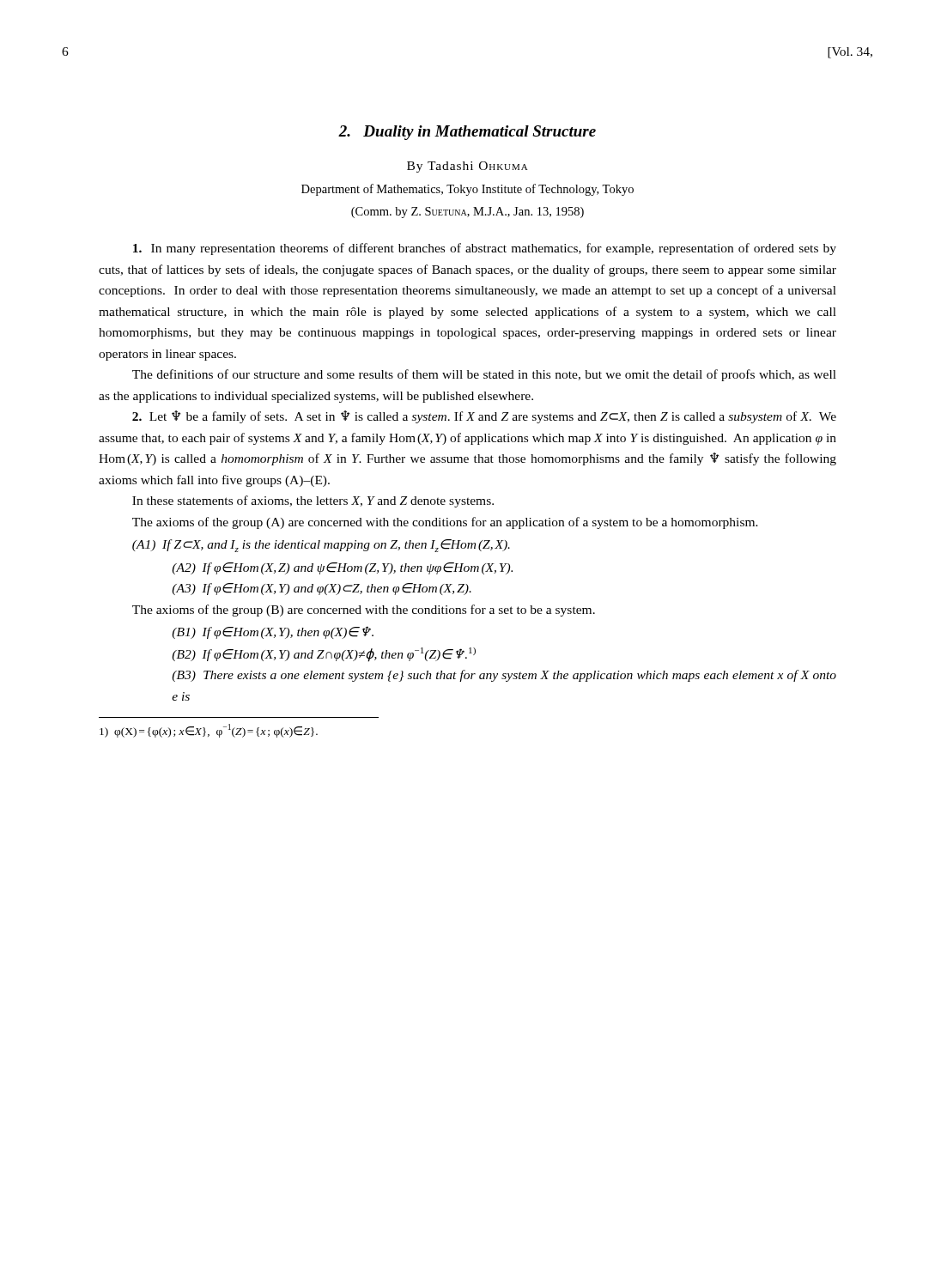The height and width of the screenshot is (1288, 935).
Task: Where is the passage that starts "In many representation theorems of different"?
Action: click(x=468, y=301)
